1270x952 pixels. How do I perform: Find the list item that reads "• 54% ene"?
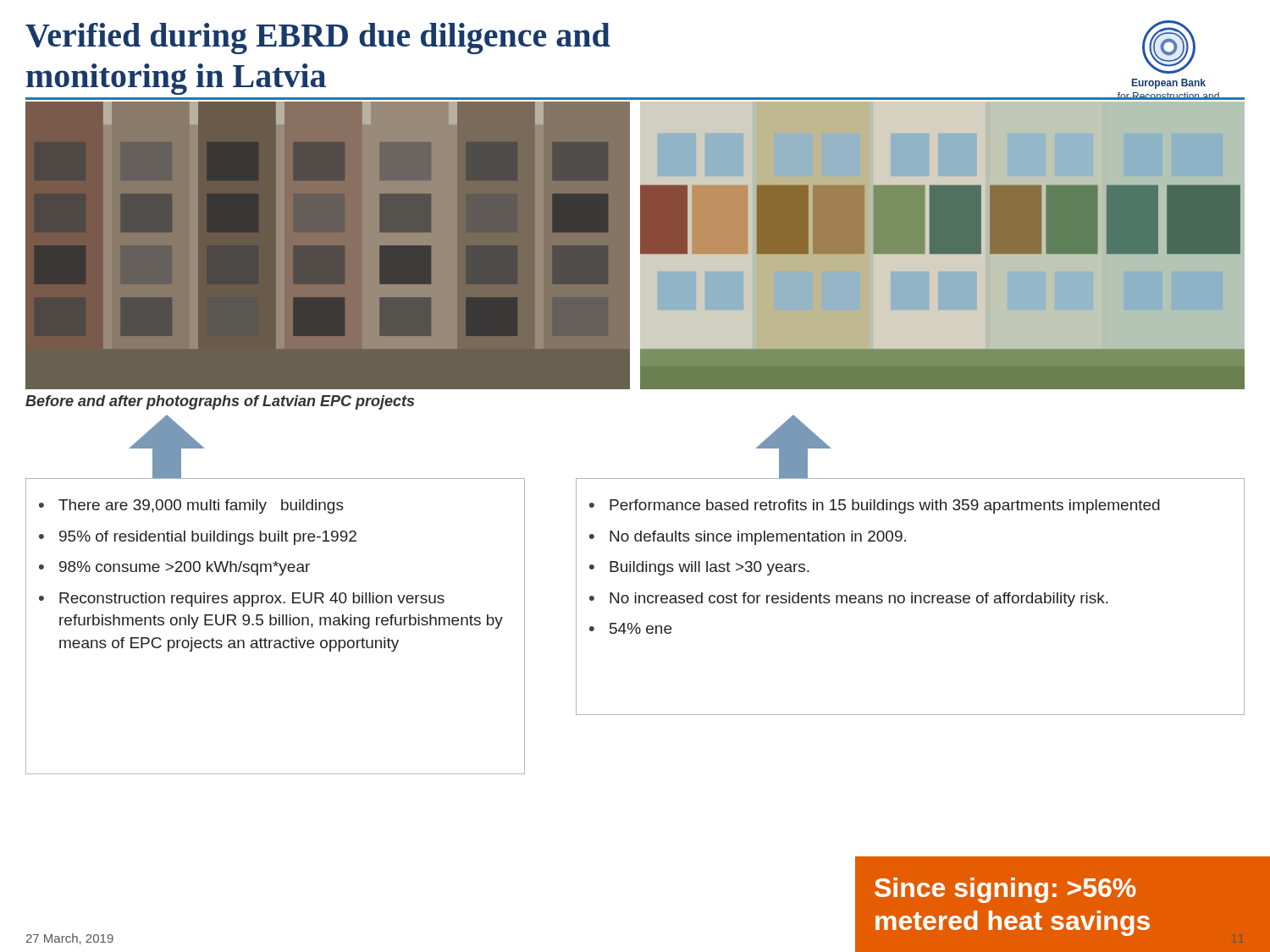630,629
